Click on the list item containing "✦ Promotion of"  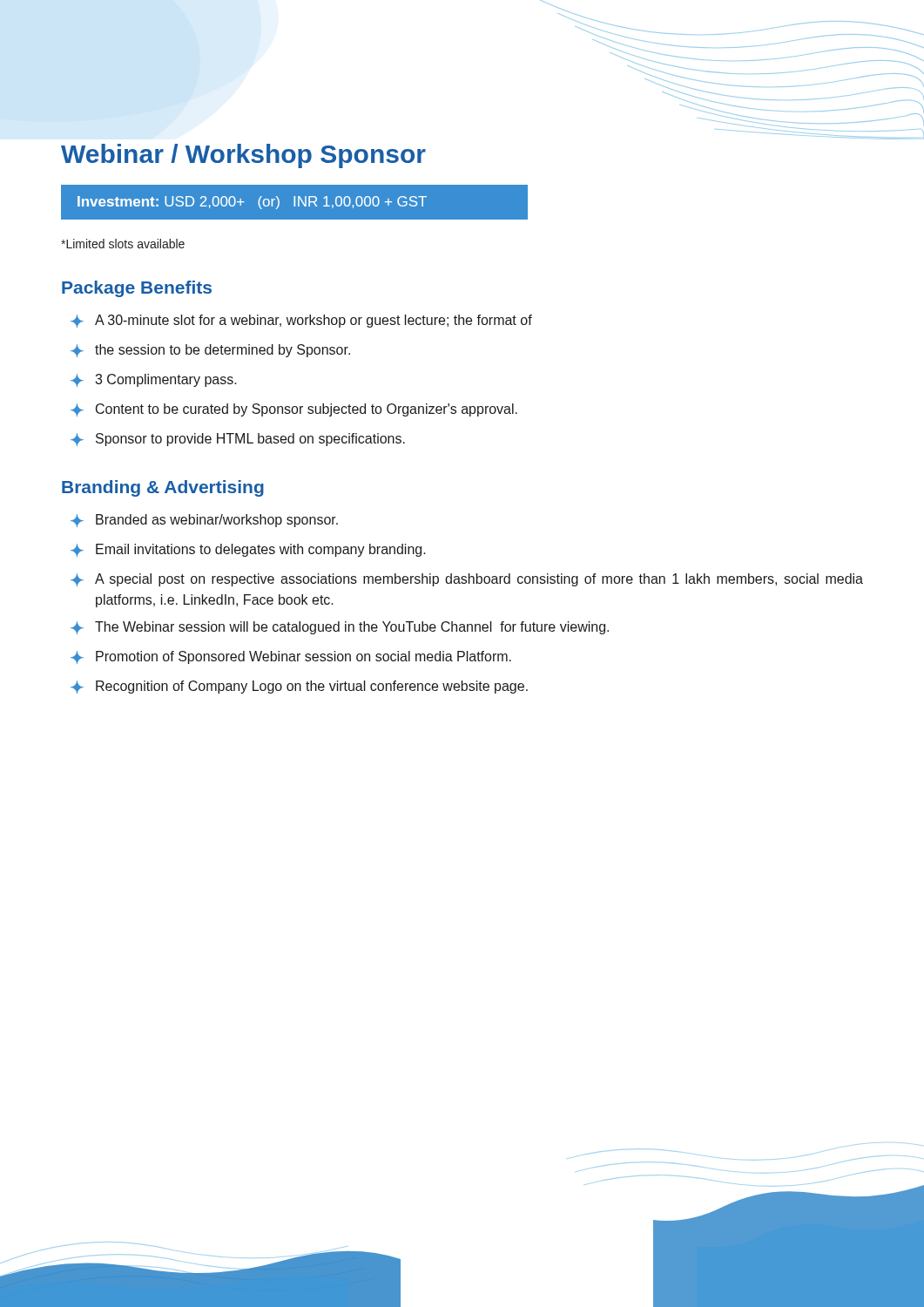pyautogui.click(x=466, y=658)
